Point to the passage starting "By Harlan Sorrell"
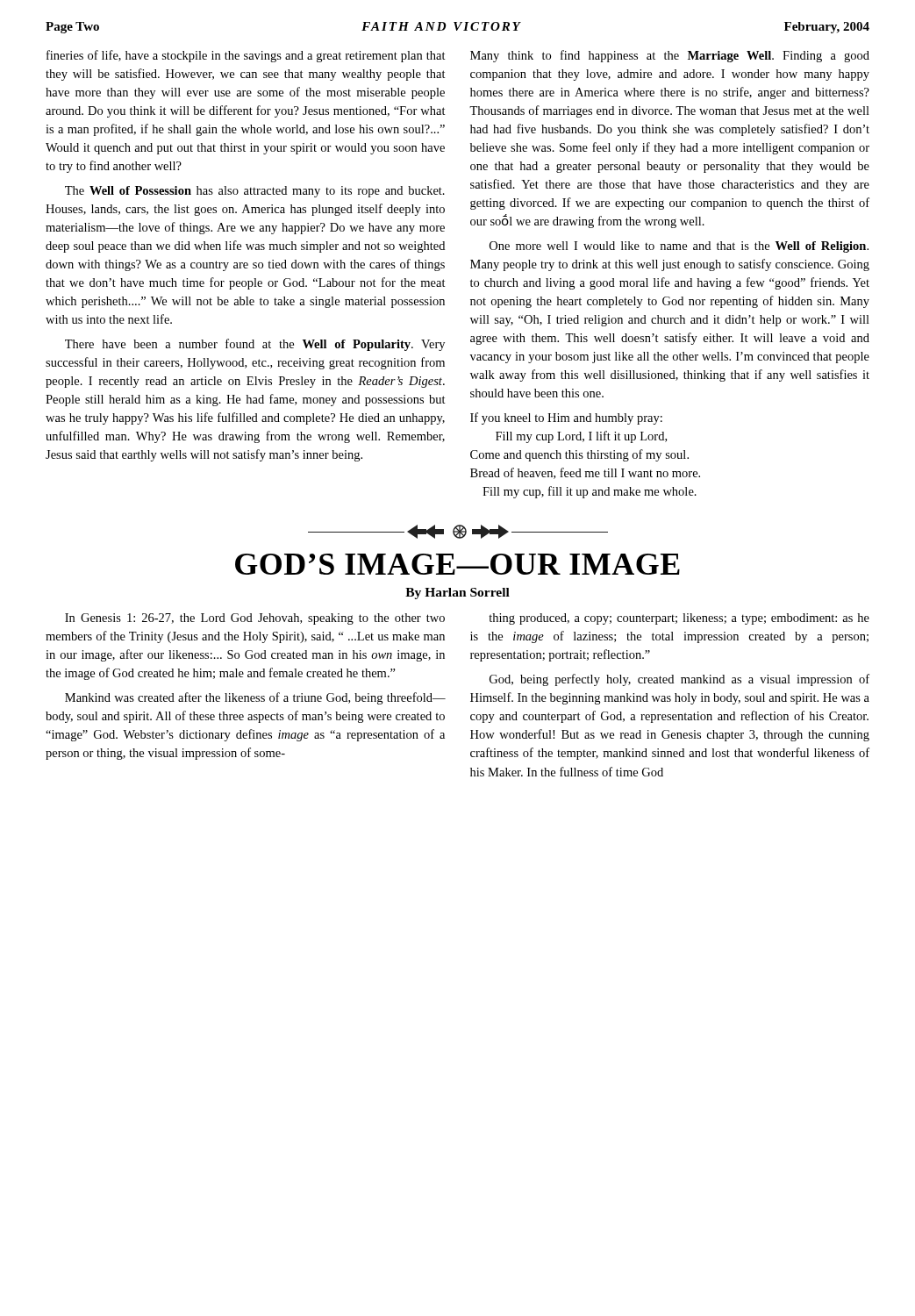 458,592
